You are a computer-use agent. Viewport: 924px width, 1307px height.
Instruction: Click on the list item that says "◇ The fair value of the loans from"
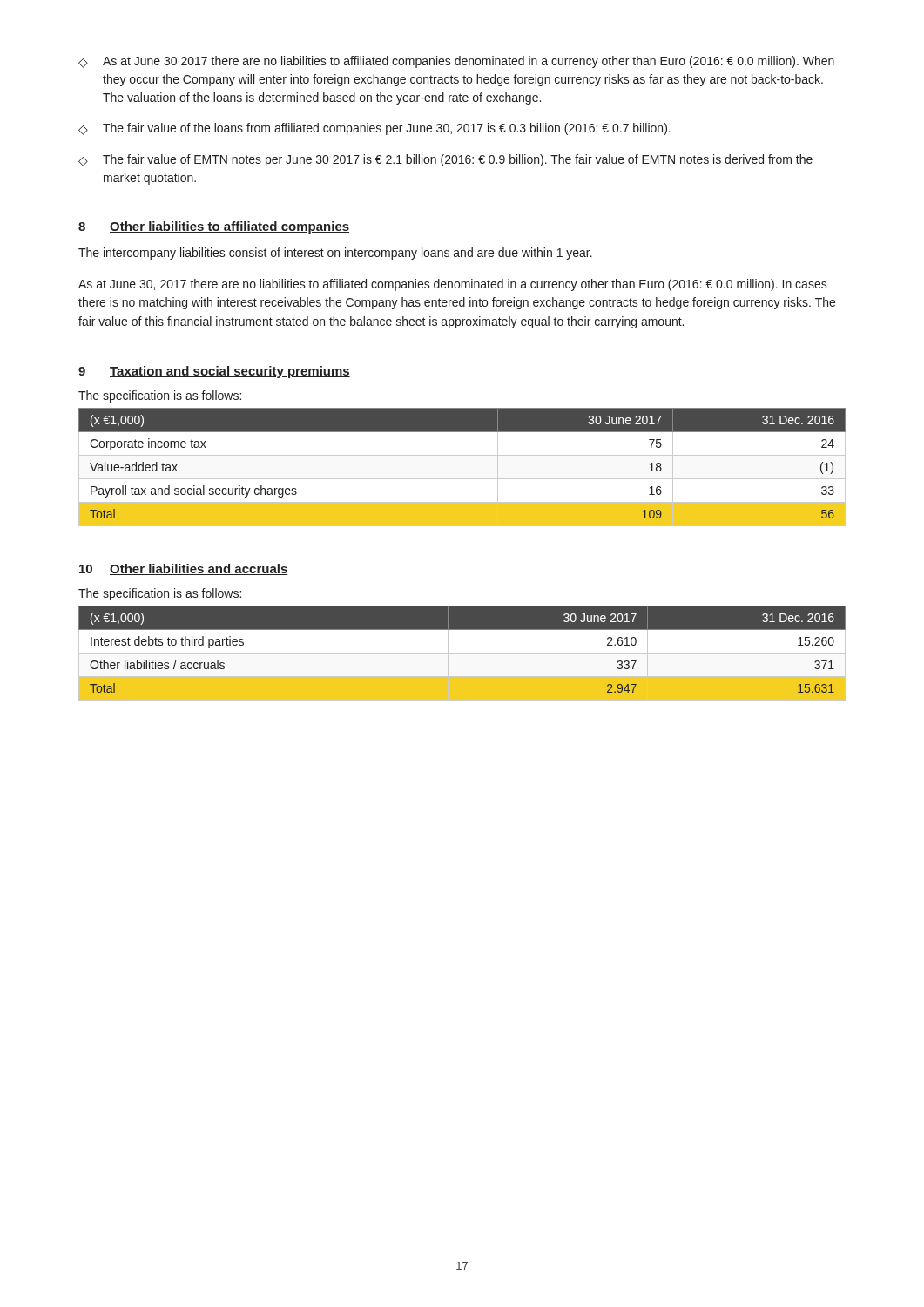pyautogui.click(x=462, y=129)
